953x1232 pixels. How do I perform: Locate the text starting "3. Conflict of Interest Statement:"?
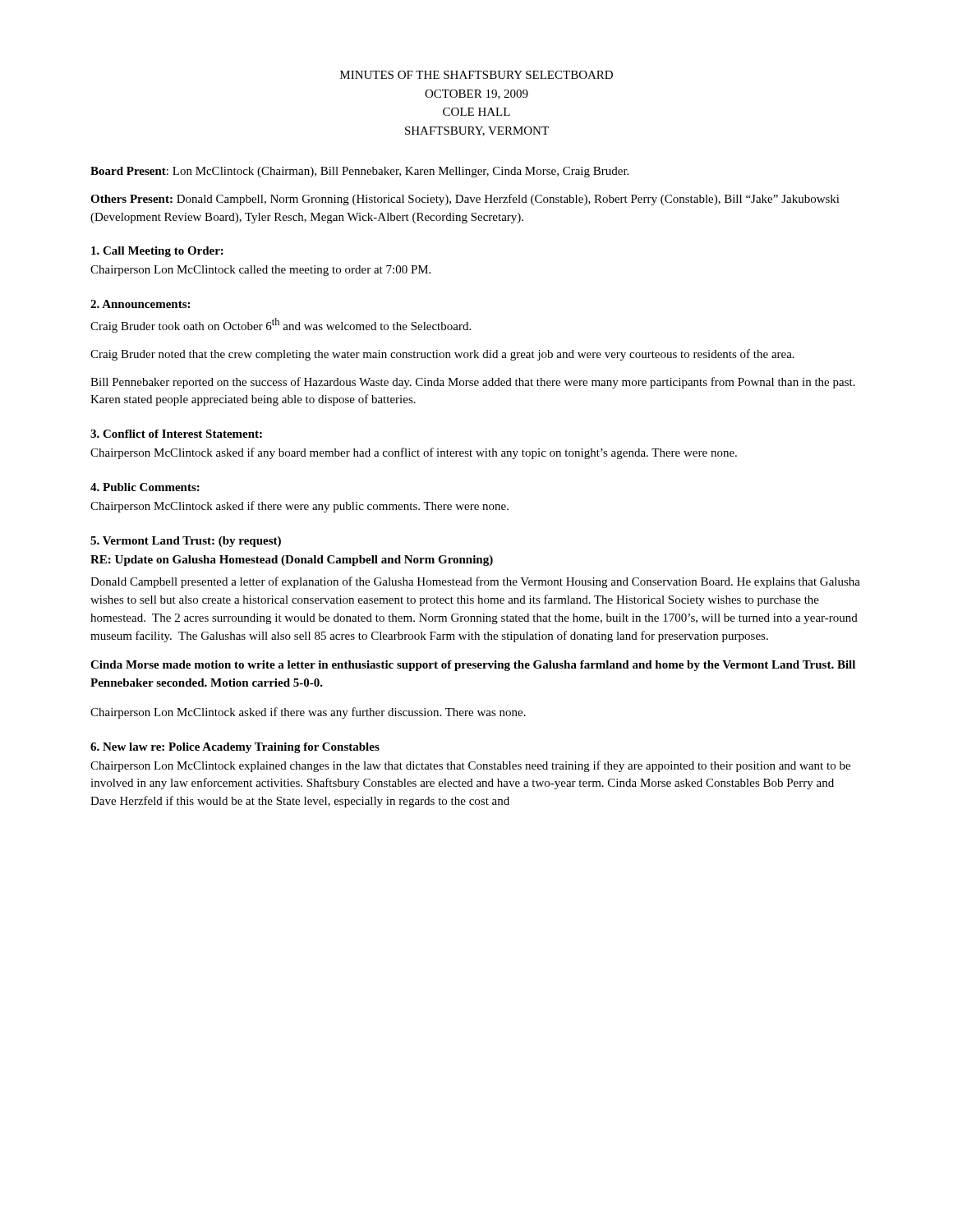coord(177,434)
